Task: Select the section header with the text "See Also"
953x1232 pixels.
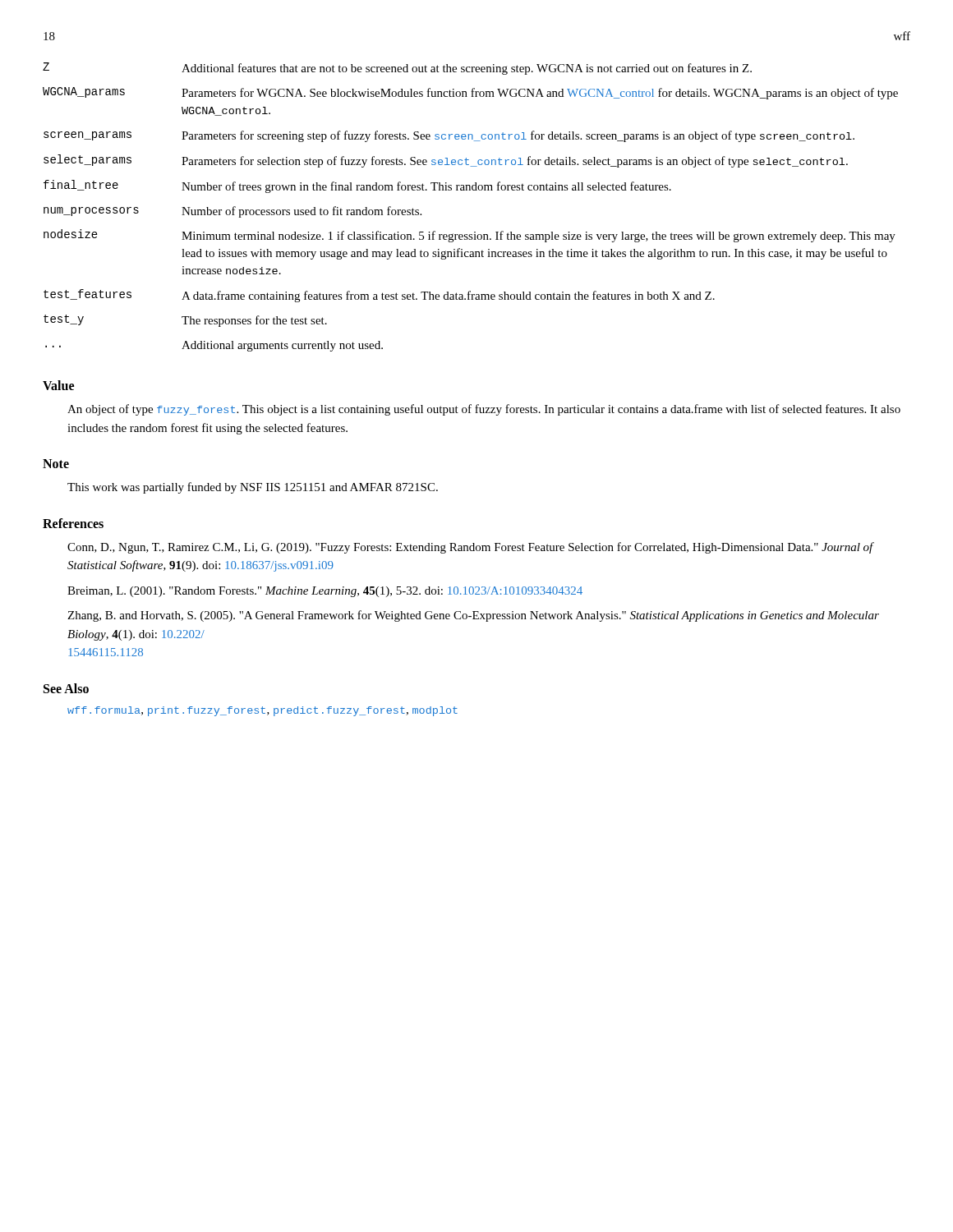Action: coord(66,689)
